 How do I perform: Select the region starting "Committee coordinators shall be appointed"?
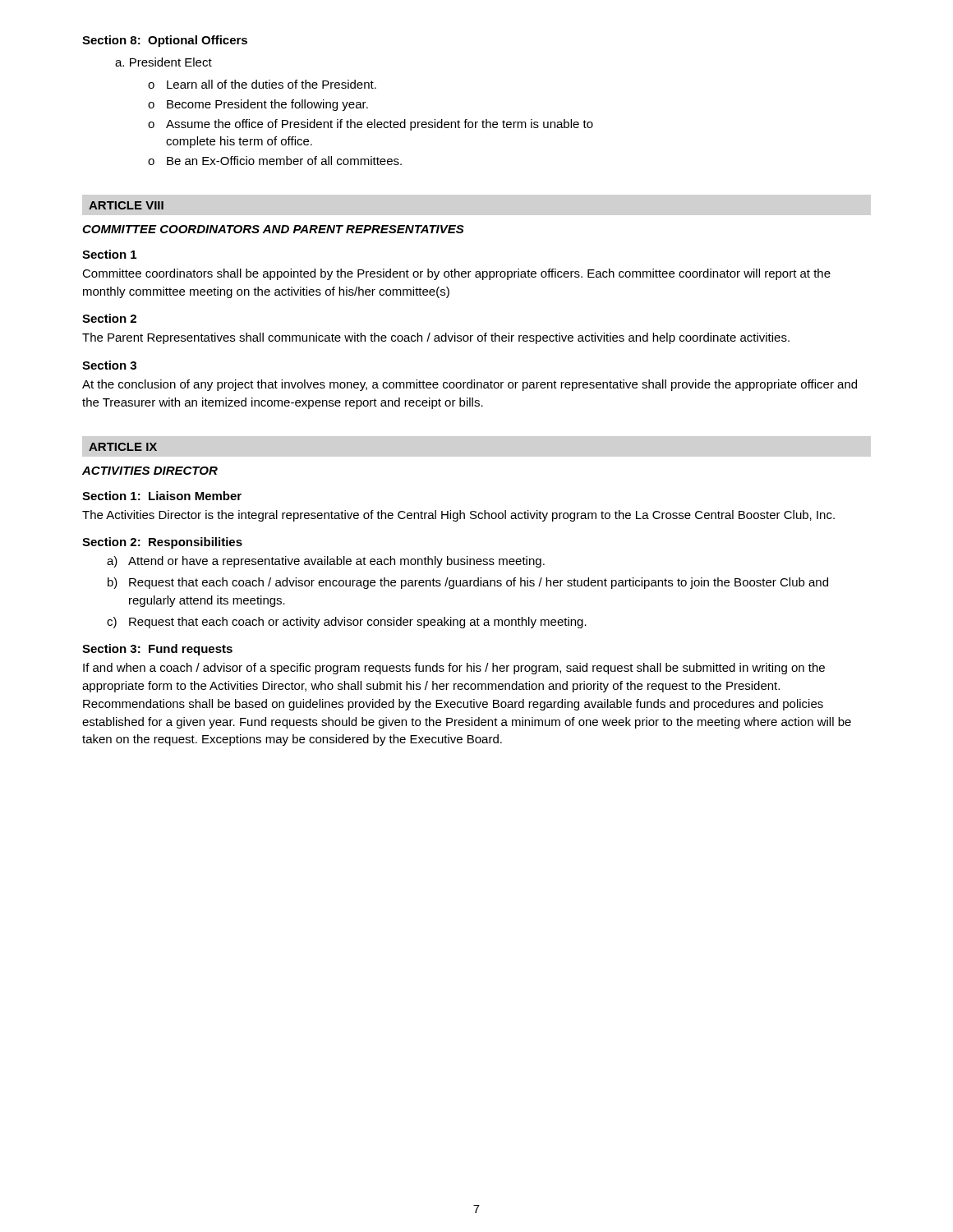point(456,282)
